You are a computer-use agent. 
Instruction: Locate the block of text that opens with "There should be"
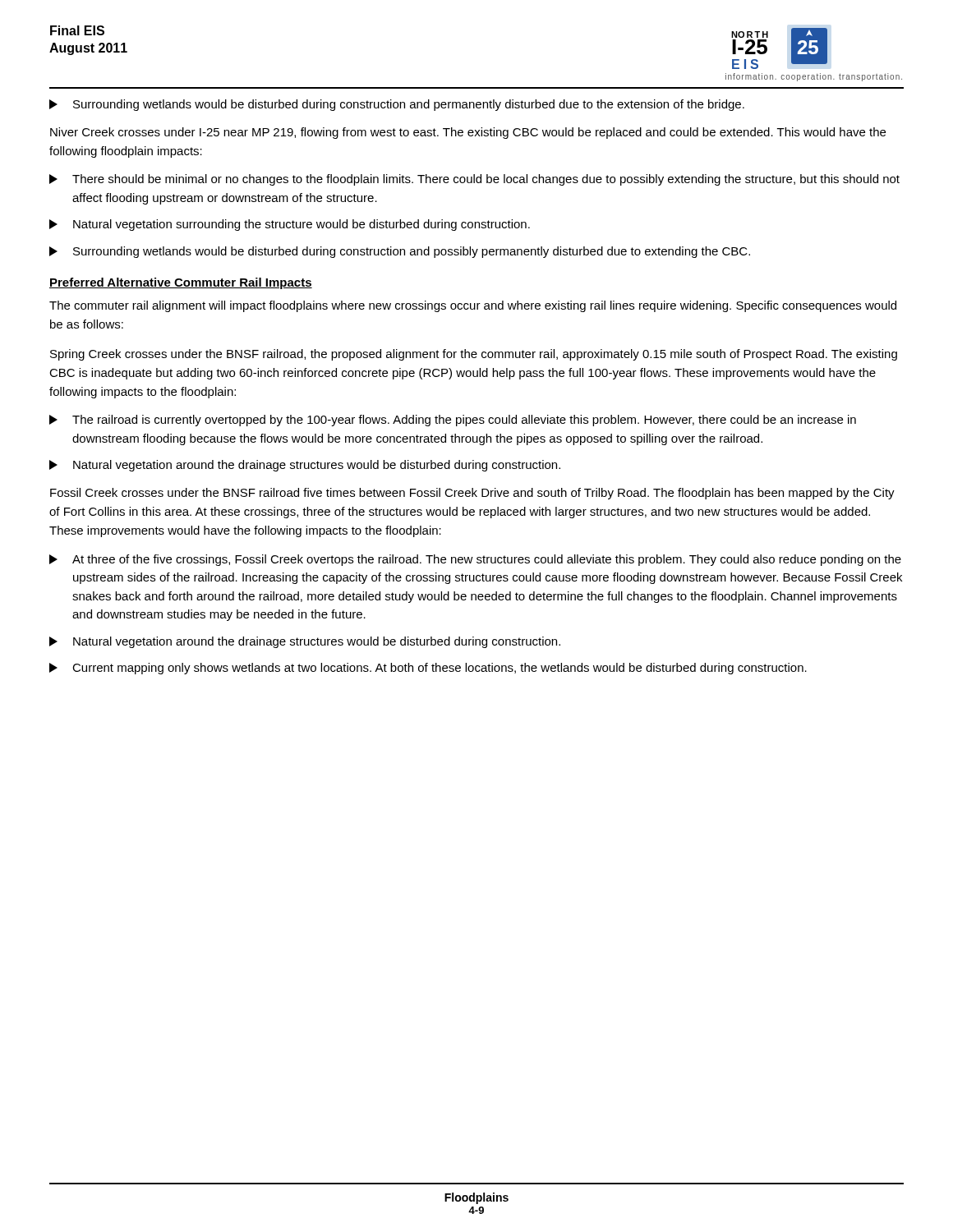pos(476,188)
